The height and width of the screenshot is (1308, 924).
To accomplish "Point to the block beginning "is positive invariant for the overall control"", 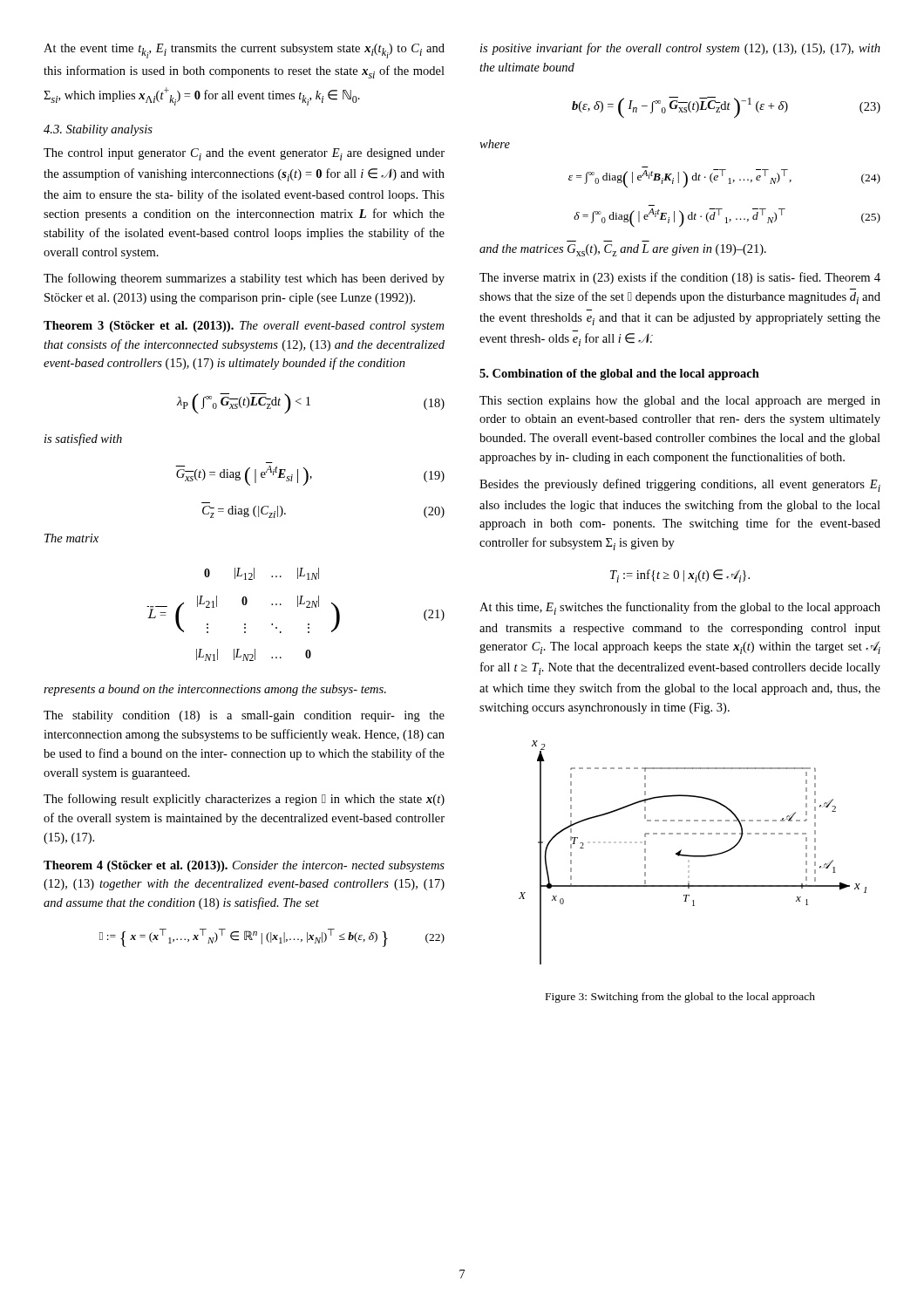I will pyautogui.click(x=680, y=58).
